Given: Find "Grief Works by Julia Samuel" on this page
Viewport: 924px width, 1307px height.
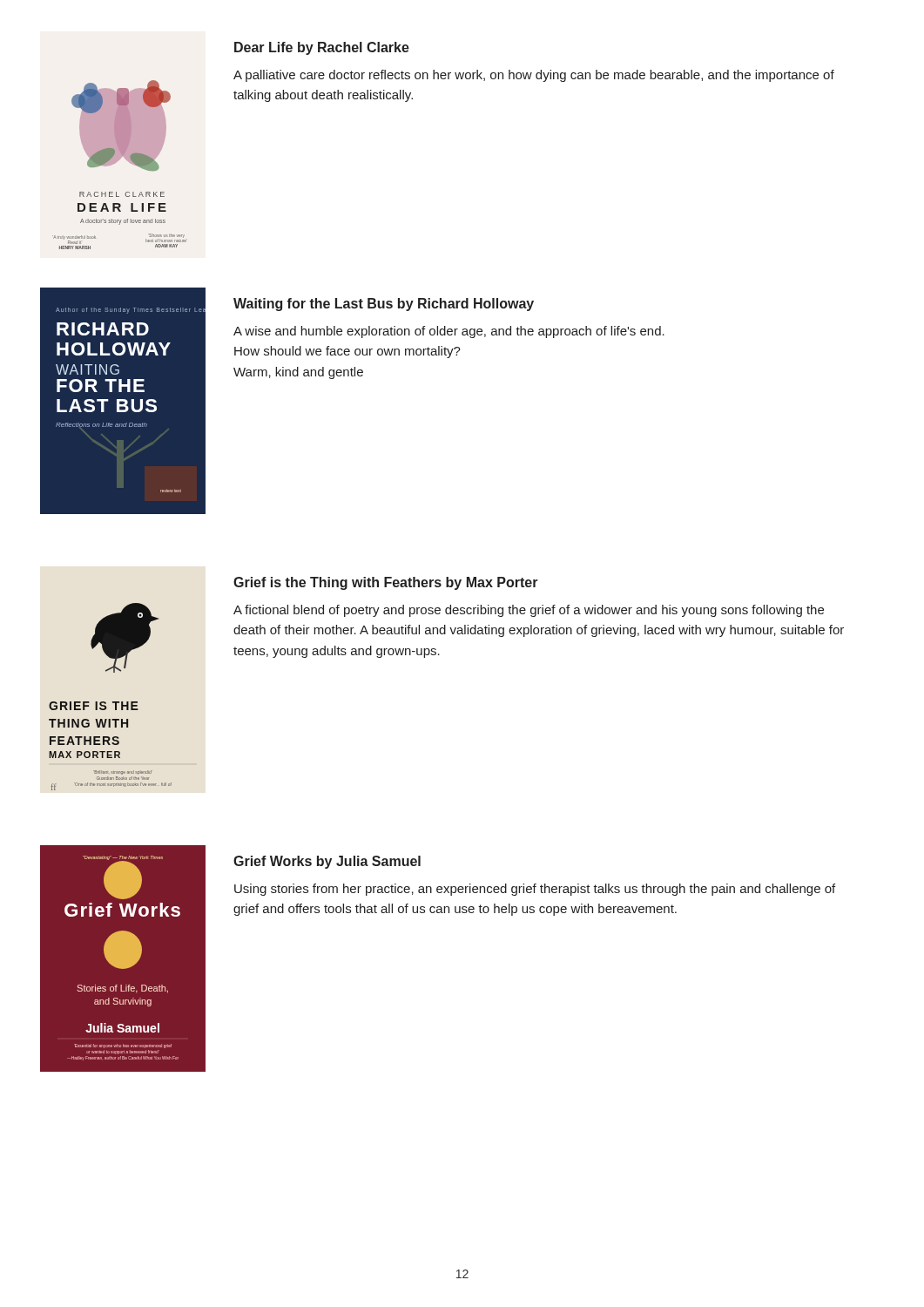Looking at the screenshot, I should click(x=327, y=861).
